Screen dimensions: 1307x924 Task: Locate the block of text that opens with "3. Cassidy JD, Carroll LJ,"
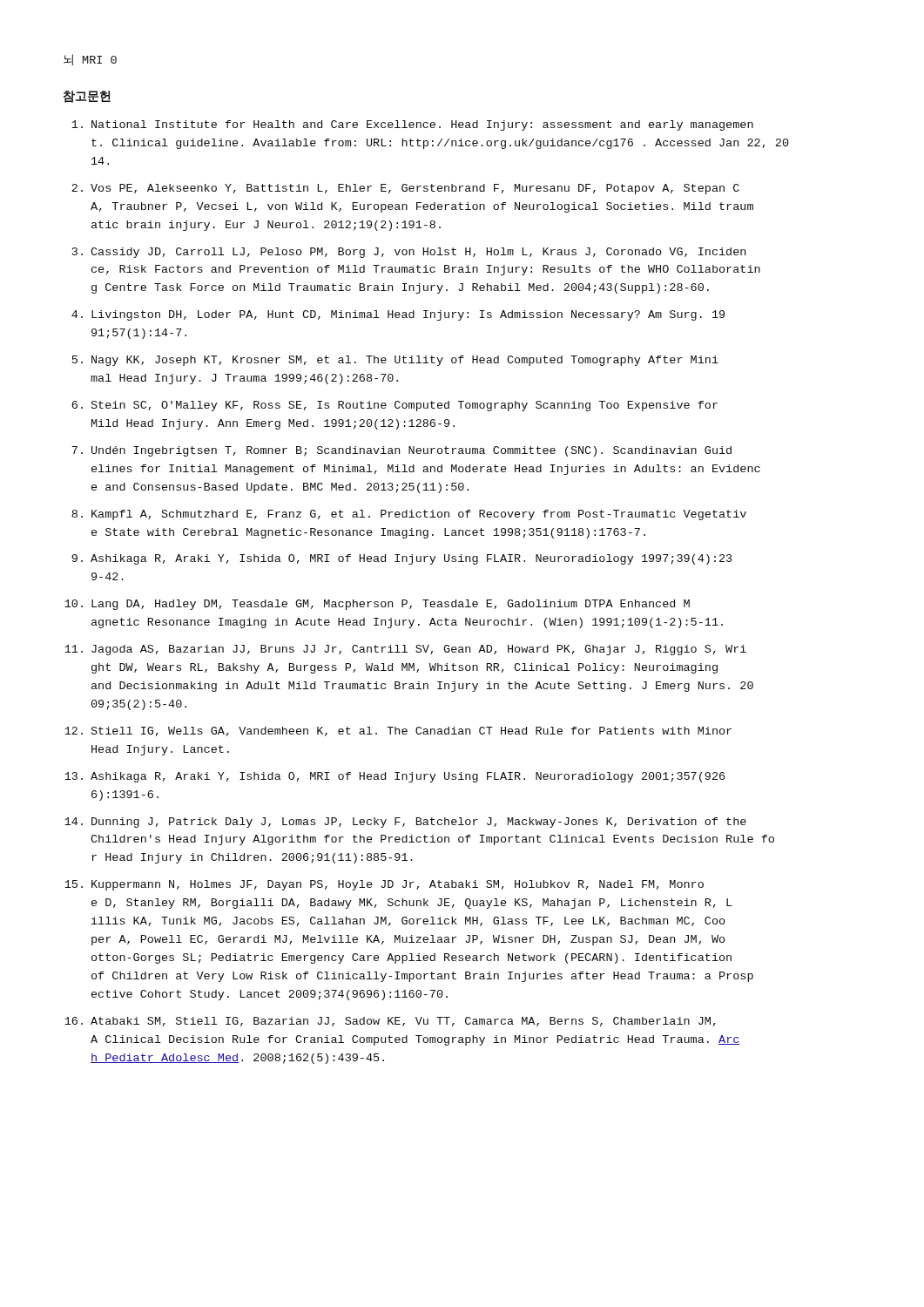click(462, 271)
